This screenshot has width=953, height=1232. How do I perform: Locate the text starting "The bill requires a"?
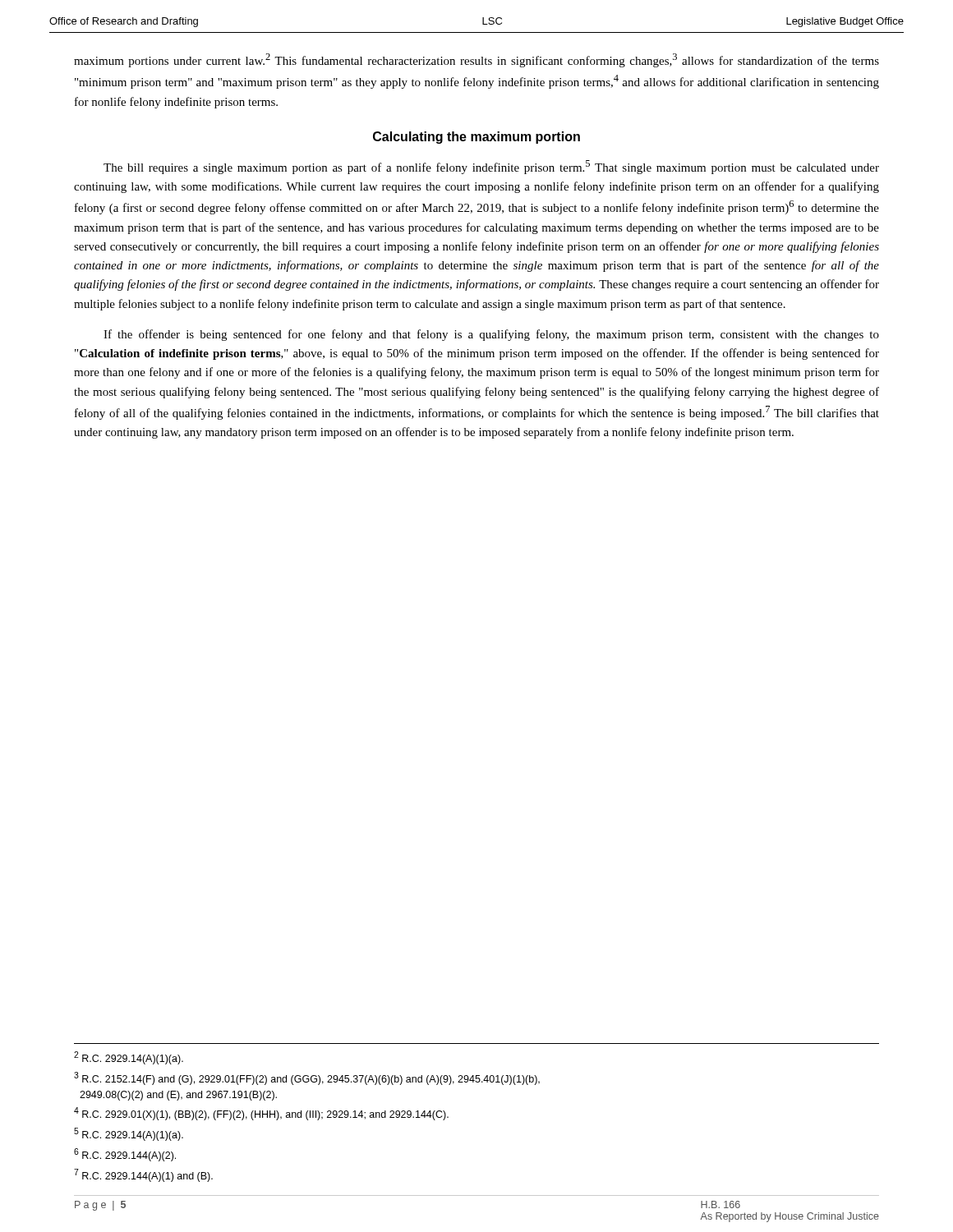coord(476,234)
